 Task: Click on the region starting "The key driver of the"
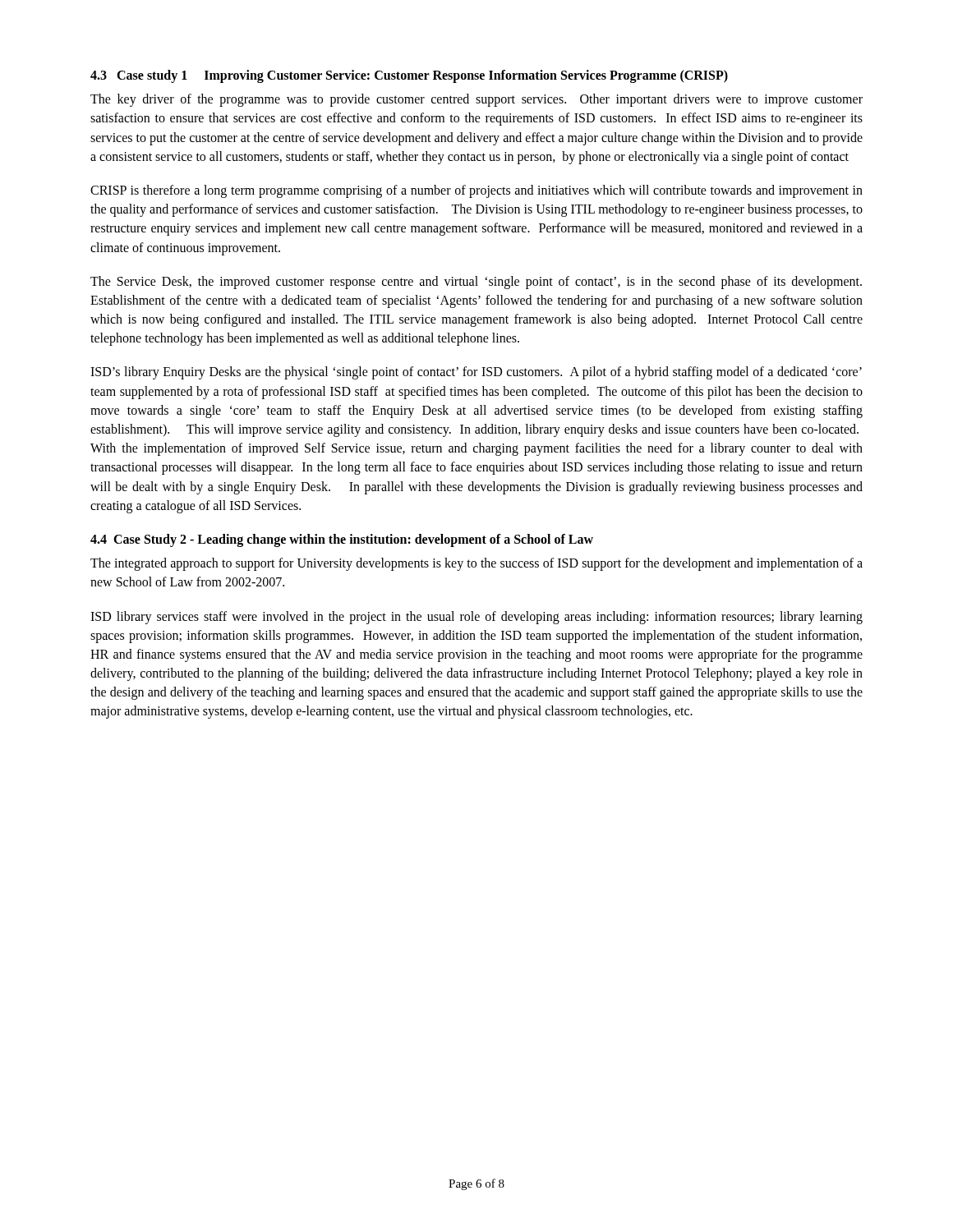click(476, 128)
